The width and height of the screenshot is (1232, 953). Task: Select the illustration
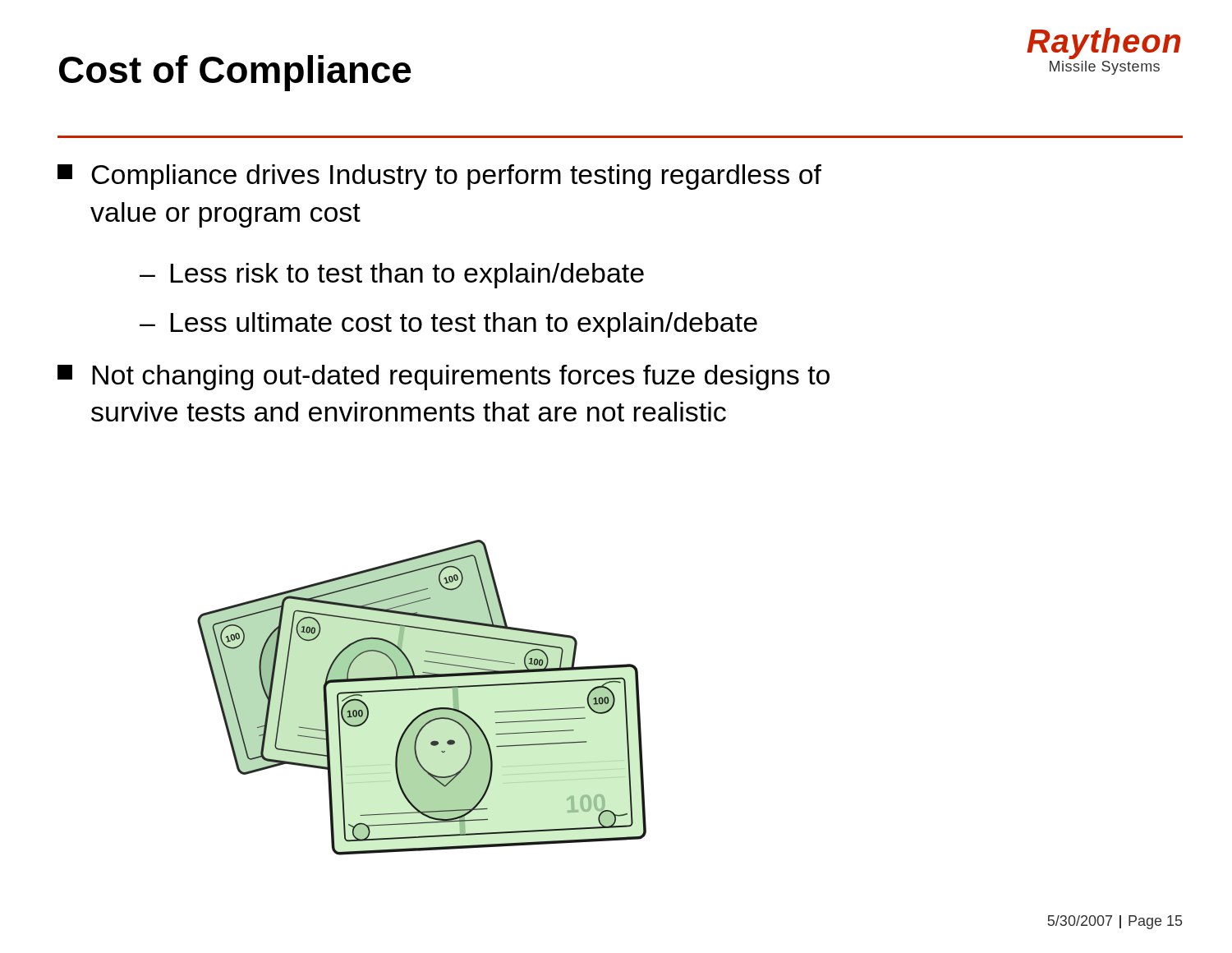click(444, 674)
